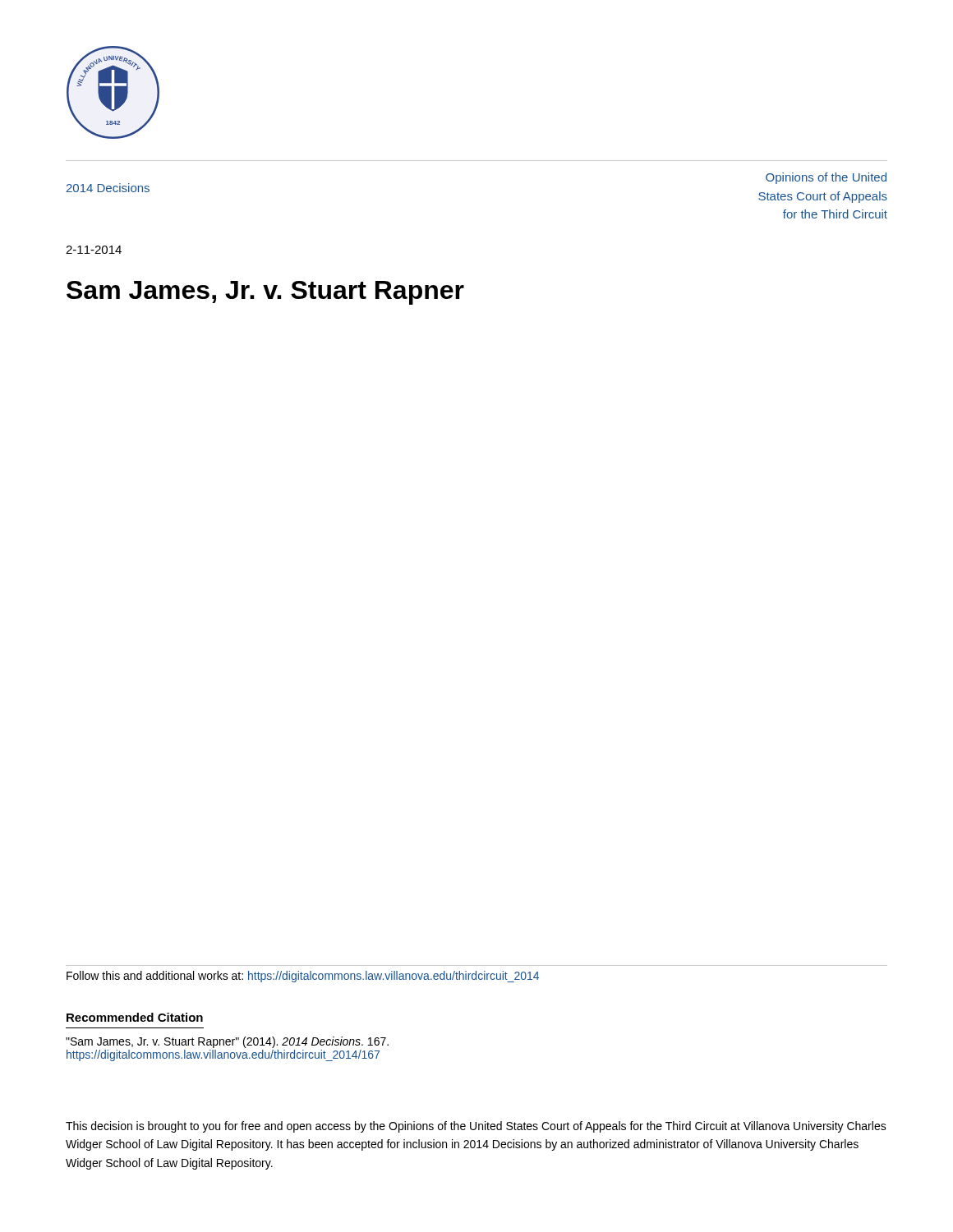
Task: Click on the logo
Action: [113, 92]
